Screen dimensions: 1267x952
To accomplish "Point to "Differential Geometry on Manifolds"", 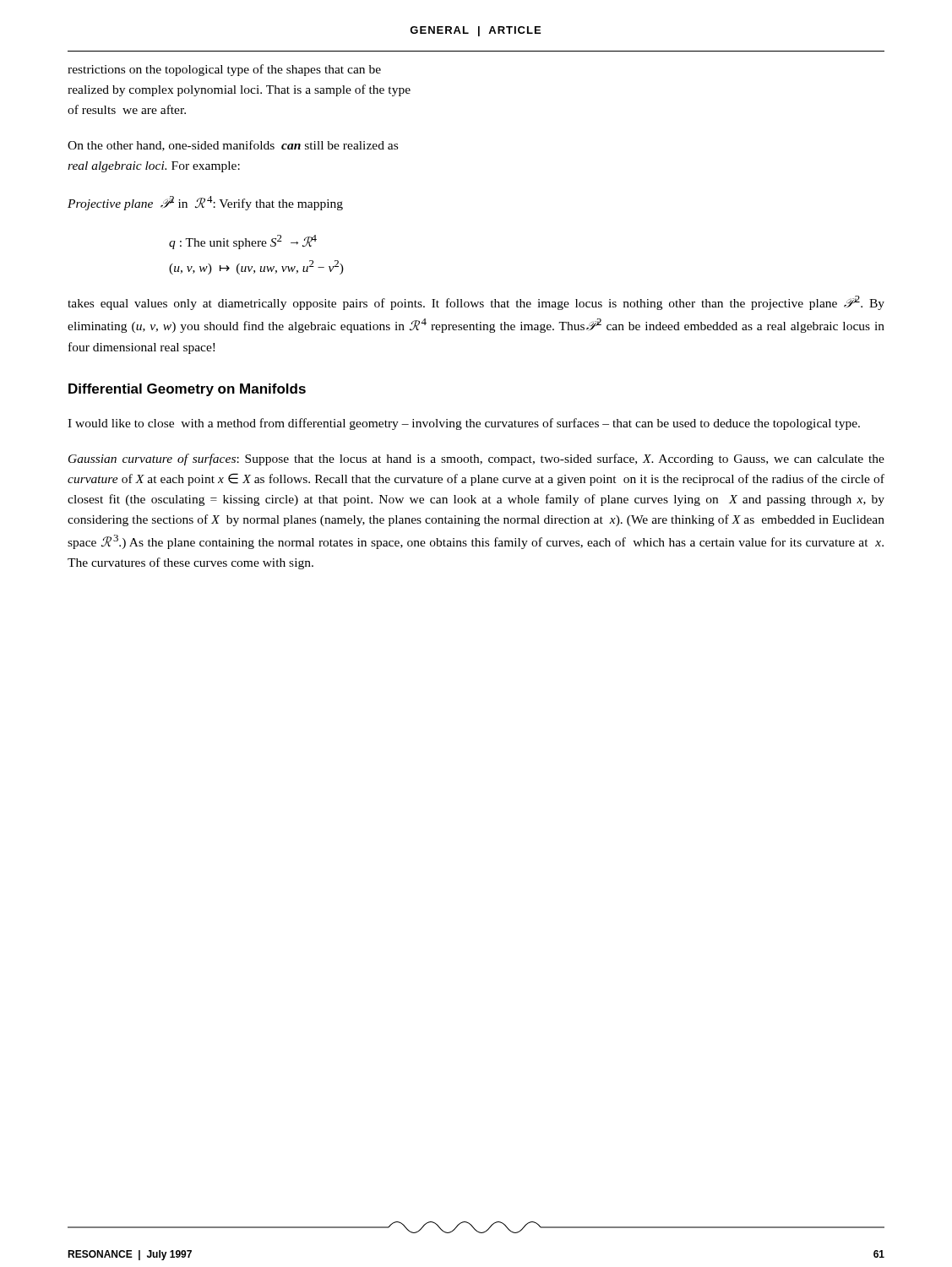I will [x=187, y=389].
